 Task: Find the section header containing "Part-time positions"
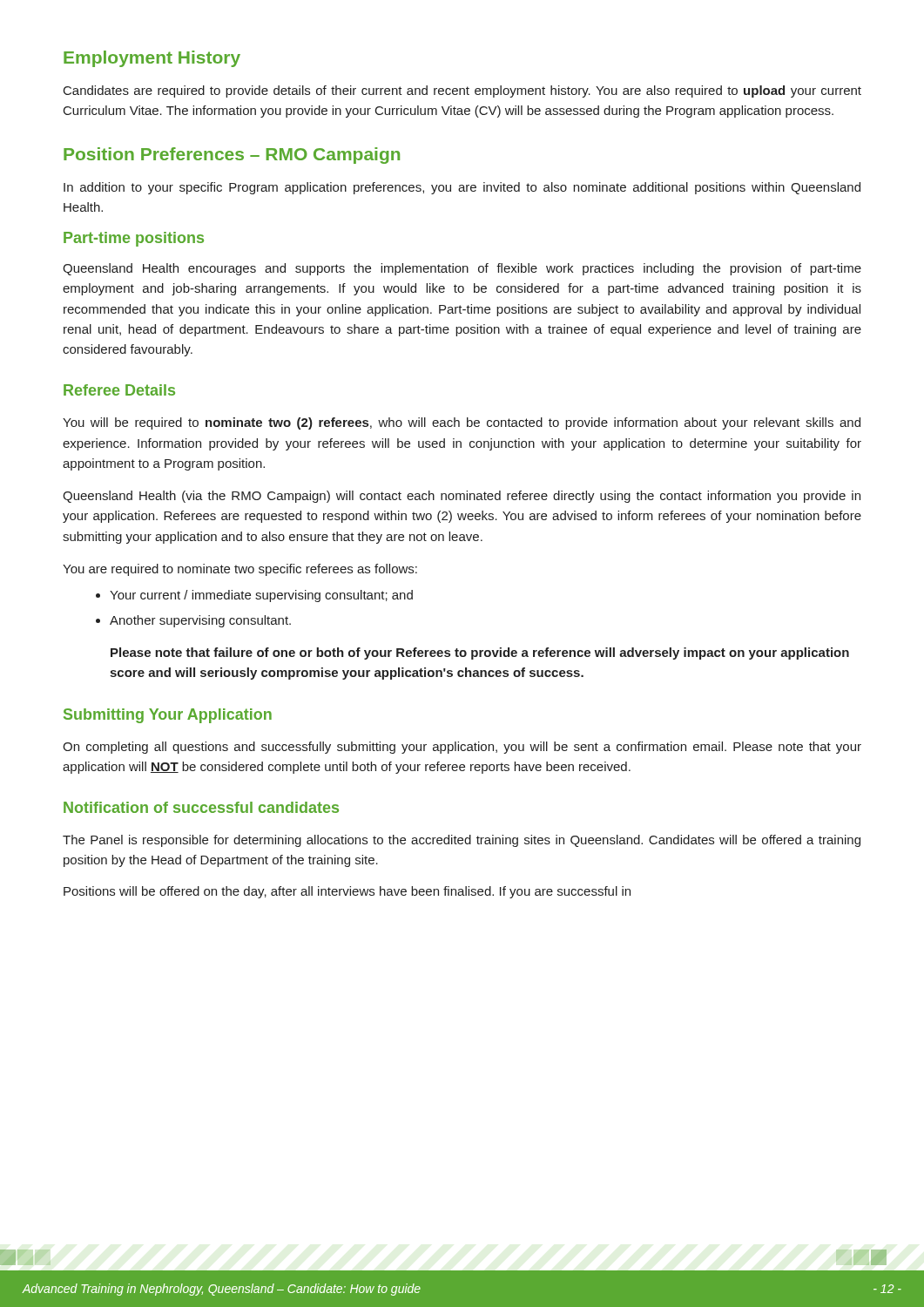click(134, 239)
